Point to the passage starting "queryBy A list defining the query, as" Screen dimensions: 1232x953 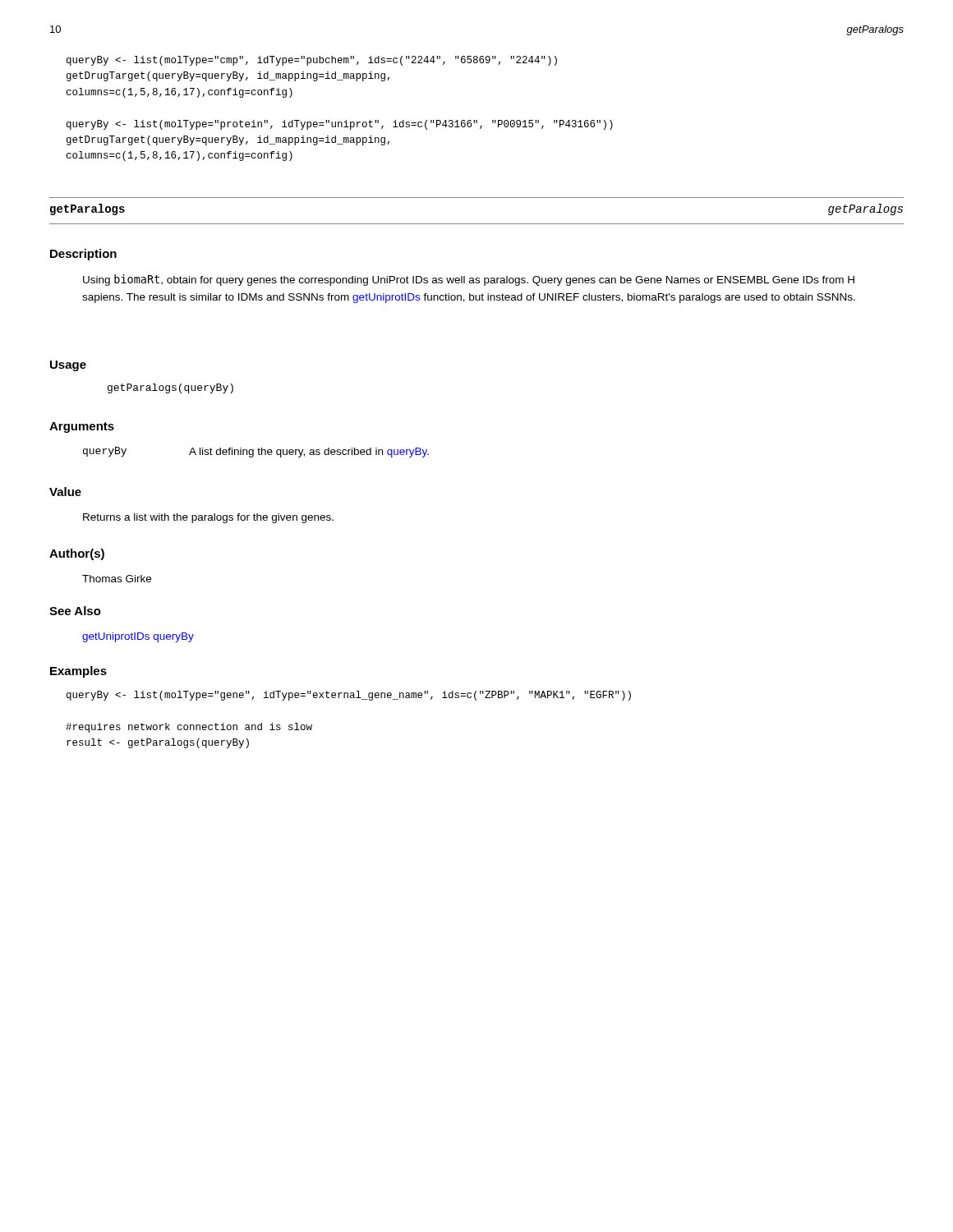[x=256, y=452]
